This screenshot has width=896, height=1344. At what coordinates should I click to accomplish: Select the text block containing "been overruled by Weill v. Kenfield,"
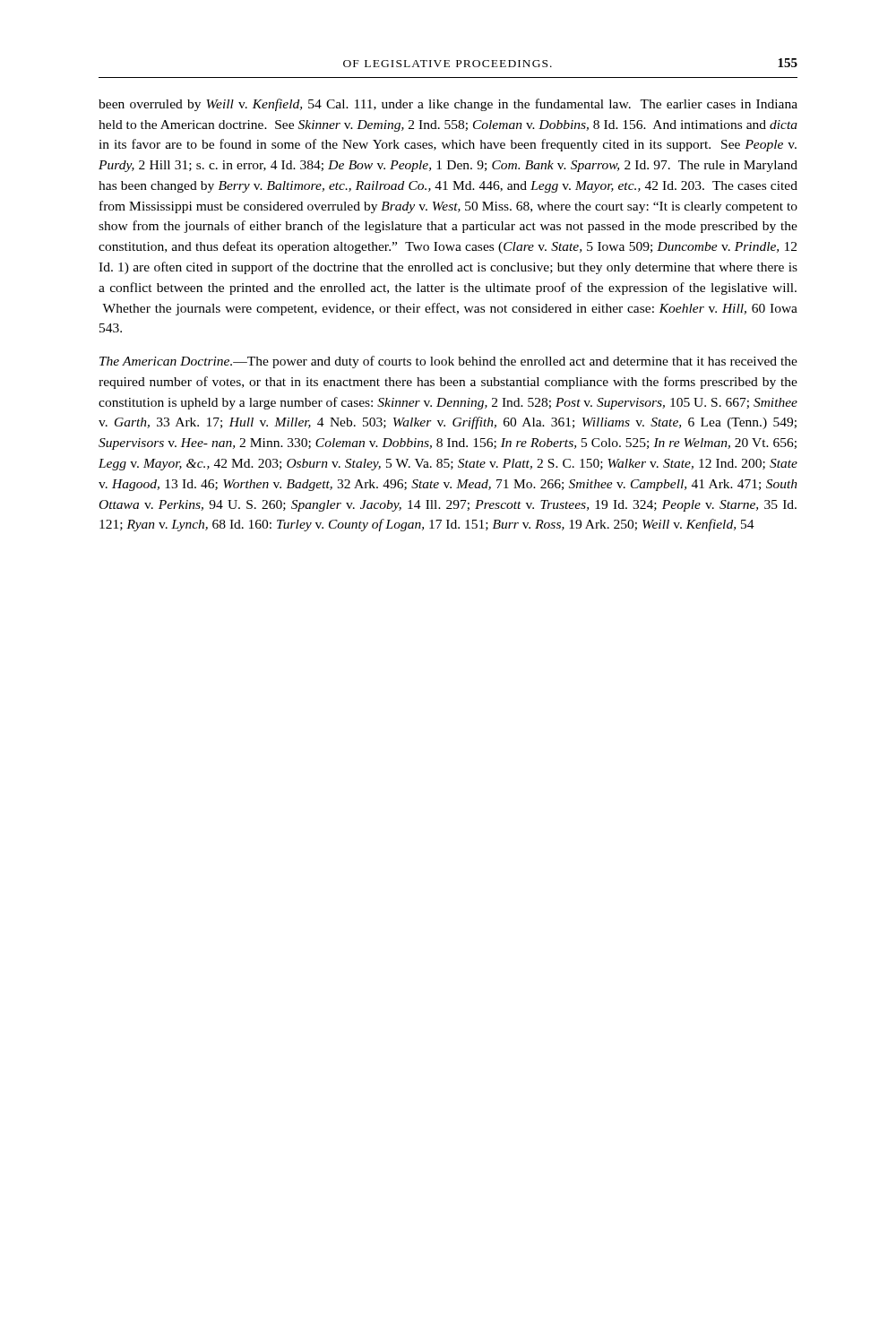click(x=448, y=314)
